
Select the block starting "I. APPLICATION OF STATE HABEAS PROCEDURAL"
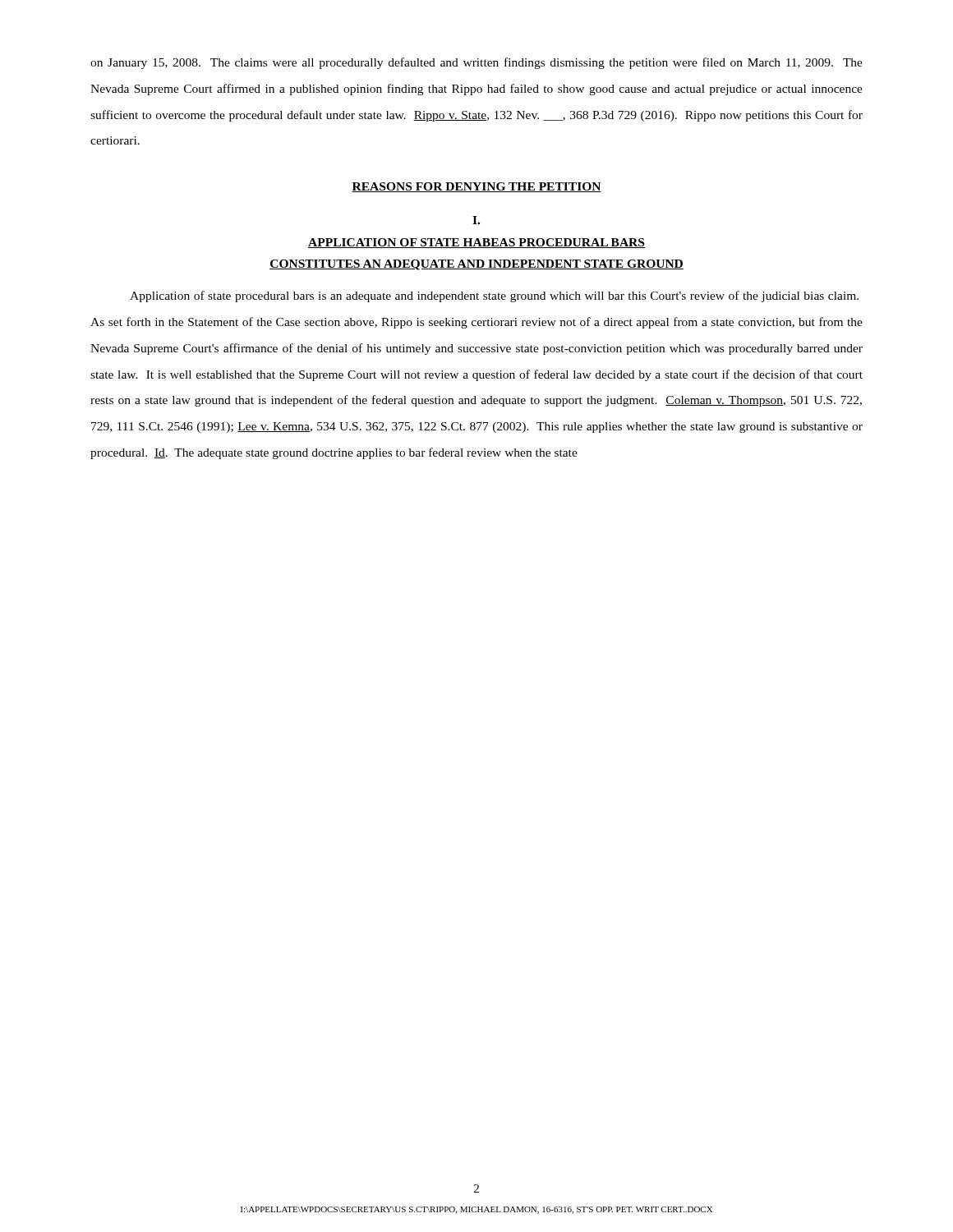tap(476, 243)
